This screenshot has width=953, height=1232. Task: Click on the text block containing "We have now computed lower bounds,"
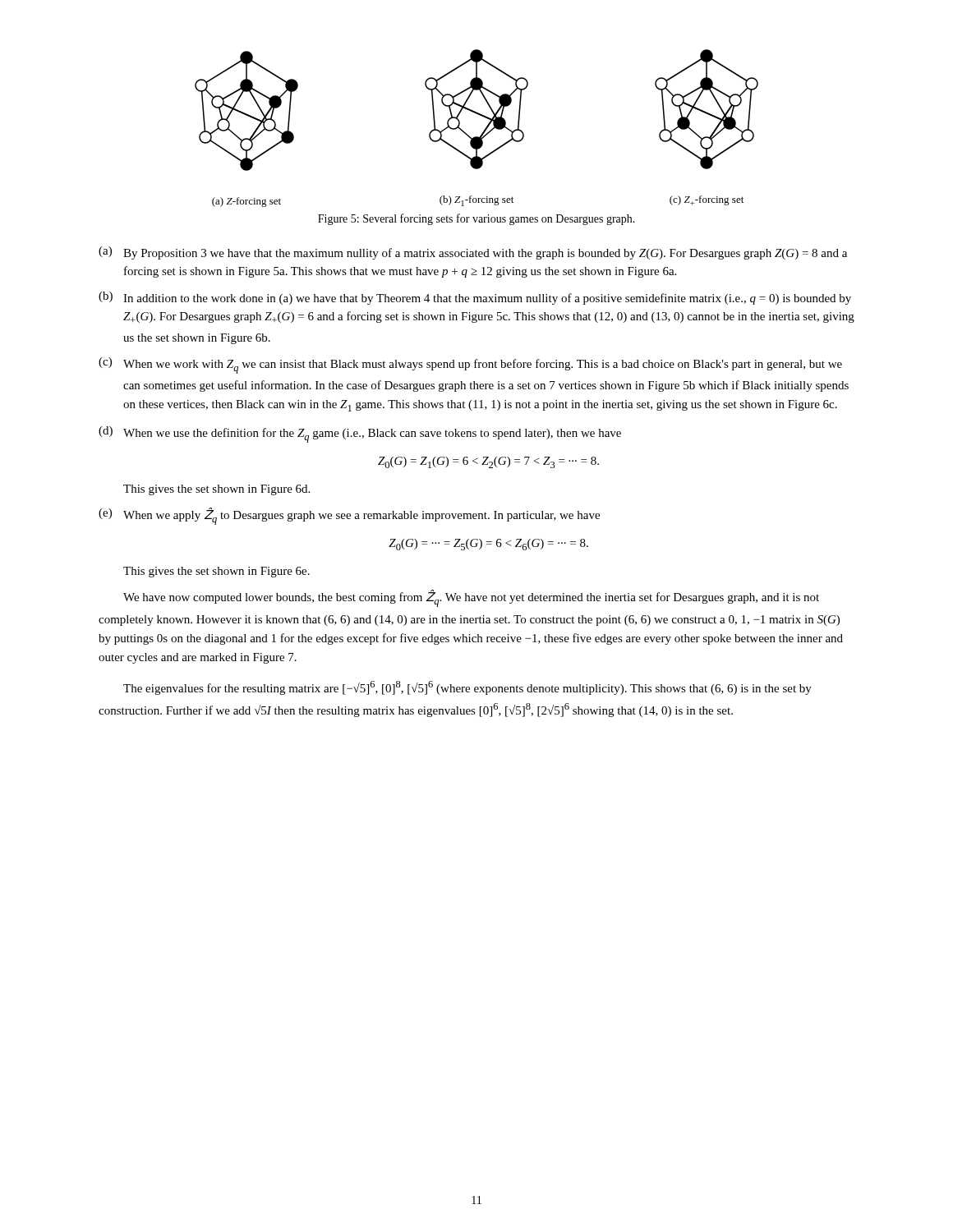[x=471, y=627]
